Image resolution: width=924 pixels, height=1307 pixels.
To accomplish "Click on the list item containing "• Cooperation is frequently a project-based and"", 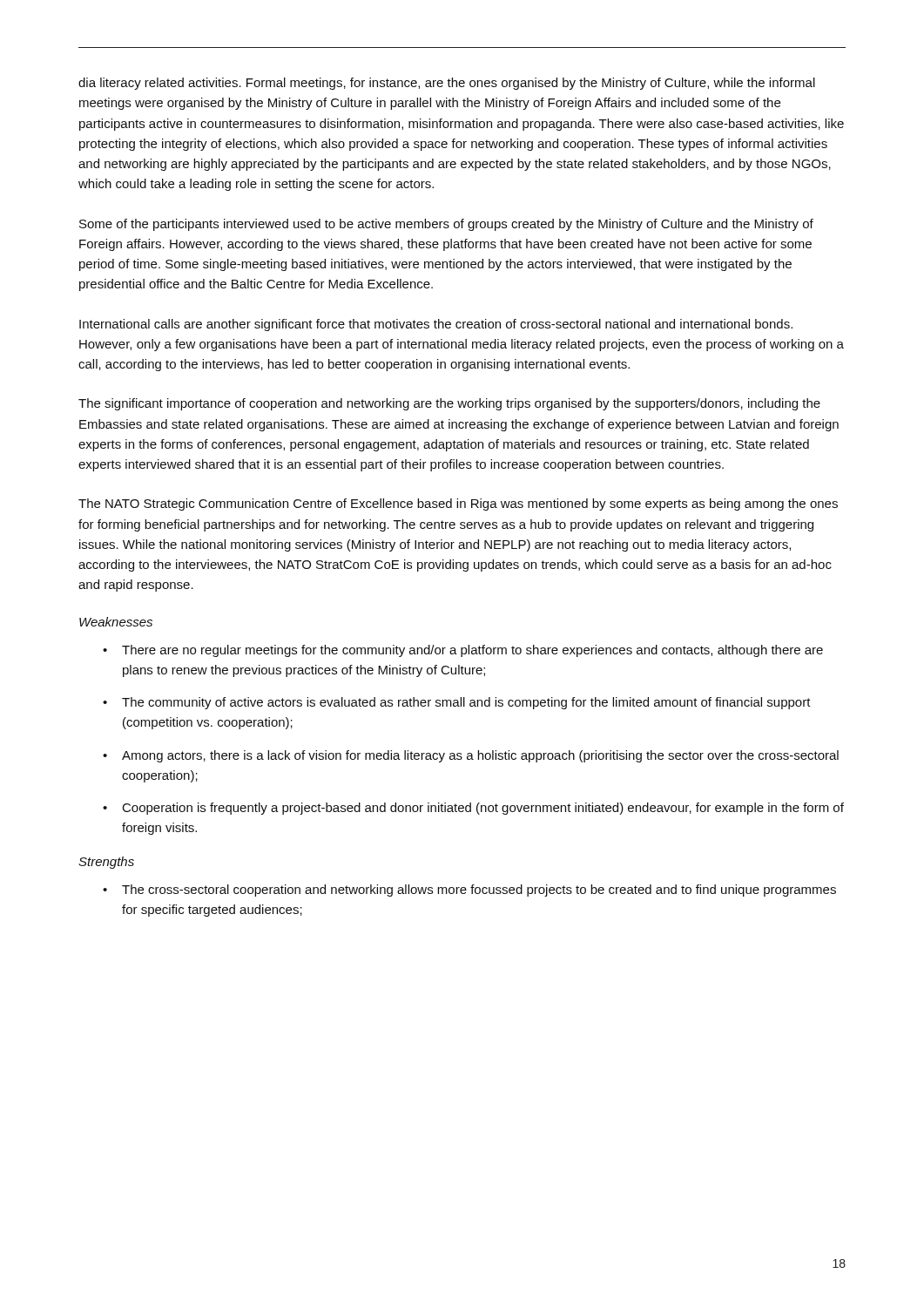I will pos(474,818).
